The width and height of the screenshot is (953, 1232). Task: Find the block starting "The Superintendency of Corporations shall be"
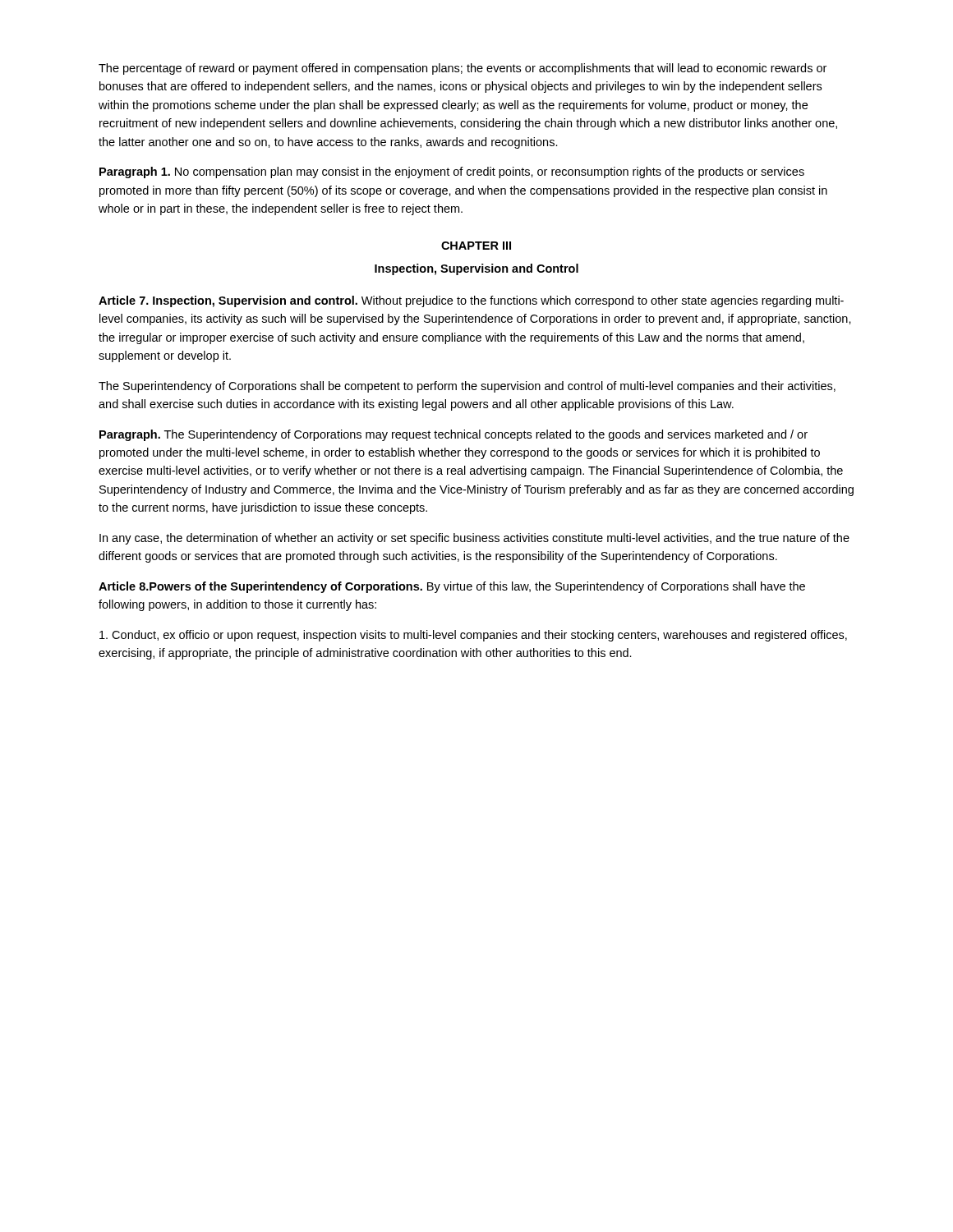coord(467,395)
